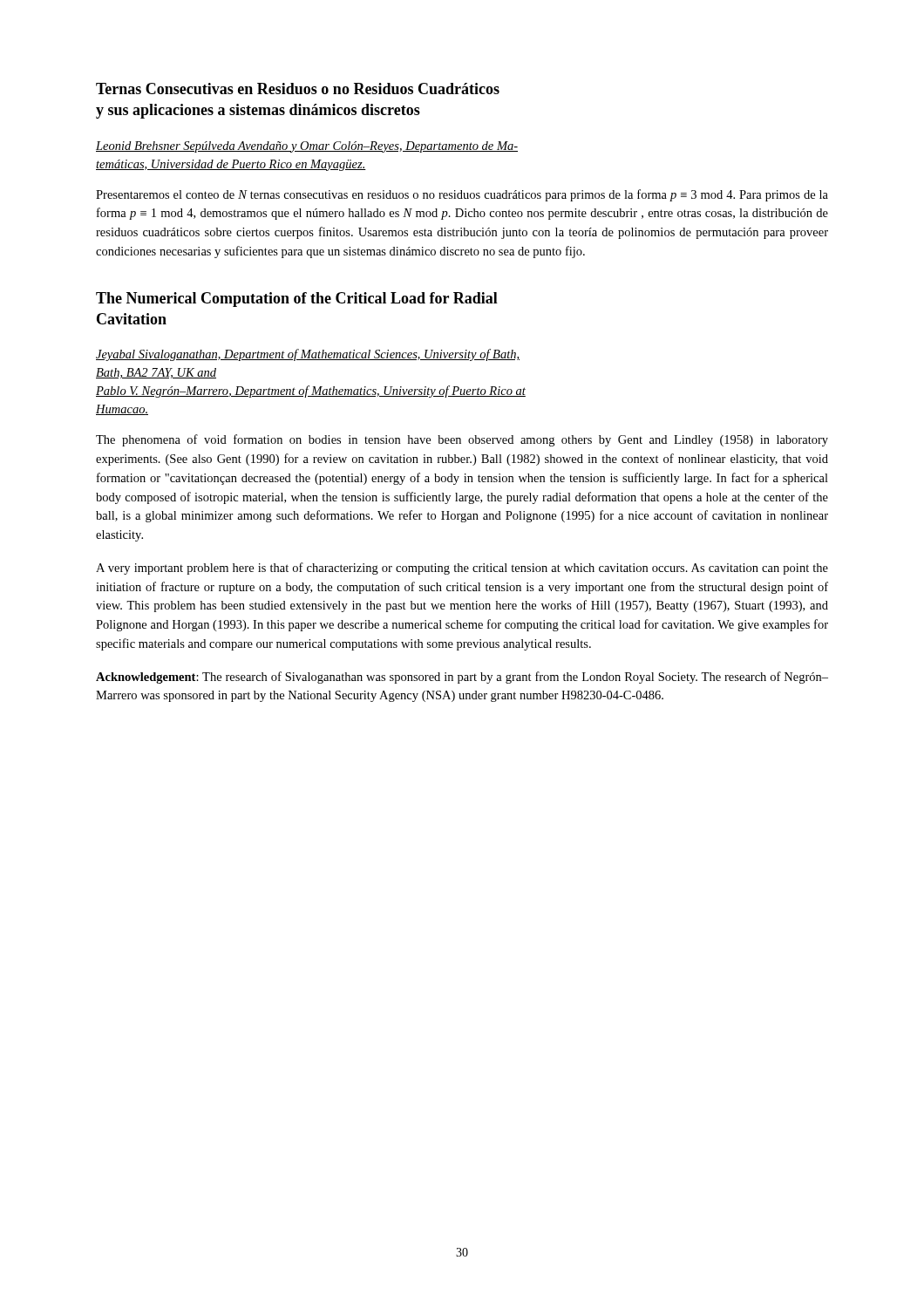Navigate to the block starting "The phenomena of void formation"
This screenshot has width=924, height=1308.
(x=462, y=487)
